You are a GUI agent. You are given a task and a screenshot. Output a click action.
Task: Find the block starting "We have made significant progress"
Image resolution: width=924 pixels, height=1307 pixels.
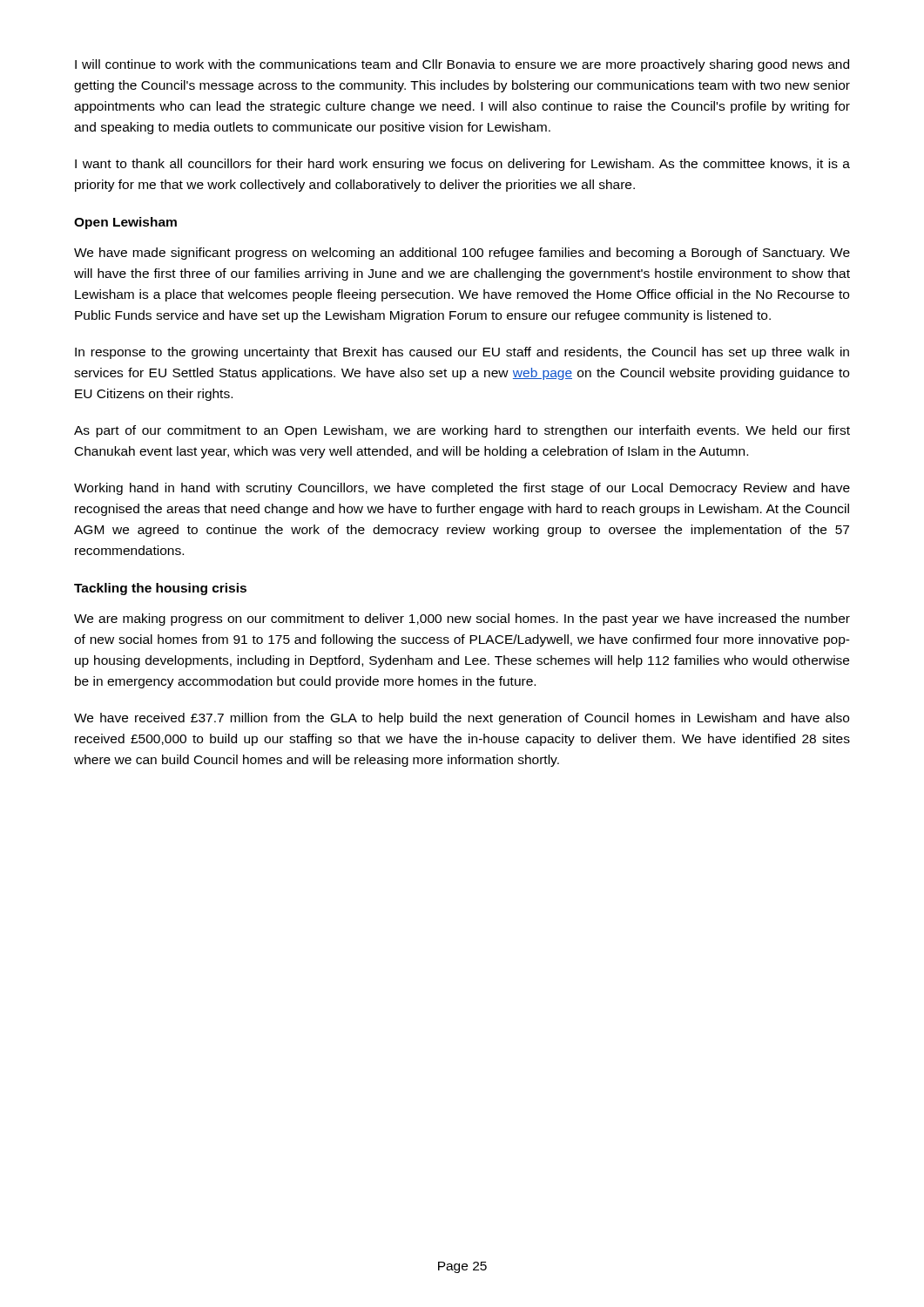(462, 284)
